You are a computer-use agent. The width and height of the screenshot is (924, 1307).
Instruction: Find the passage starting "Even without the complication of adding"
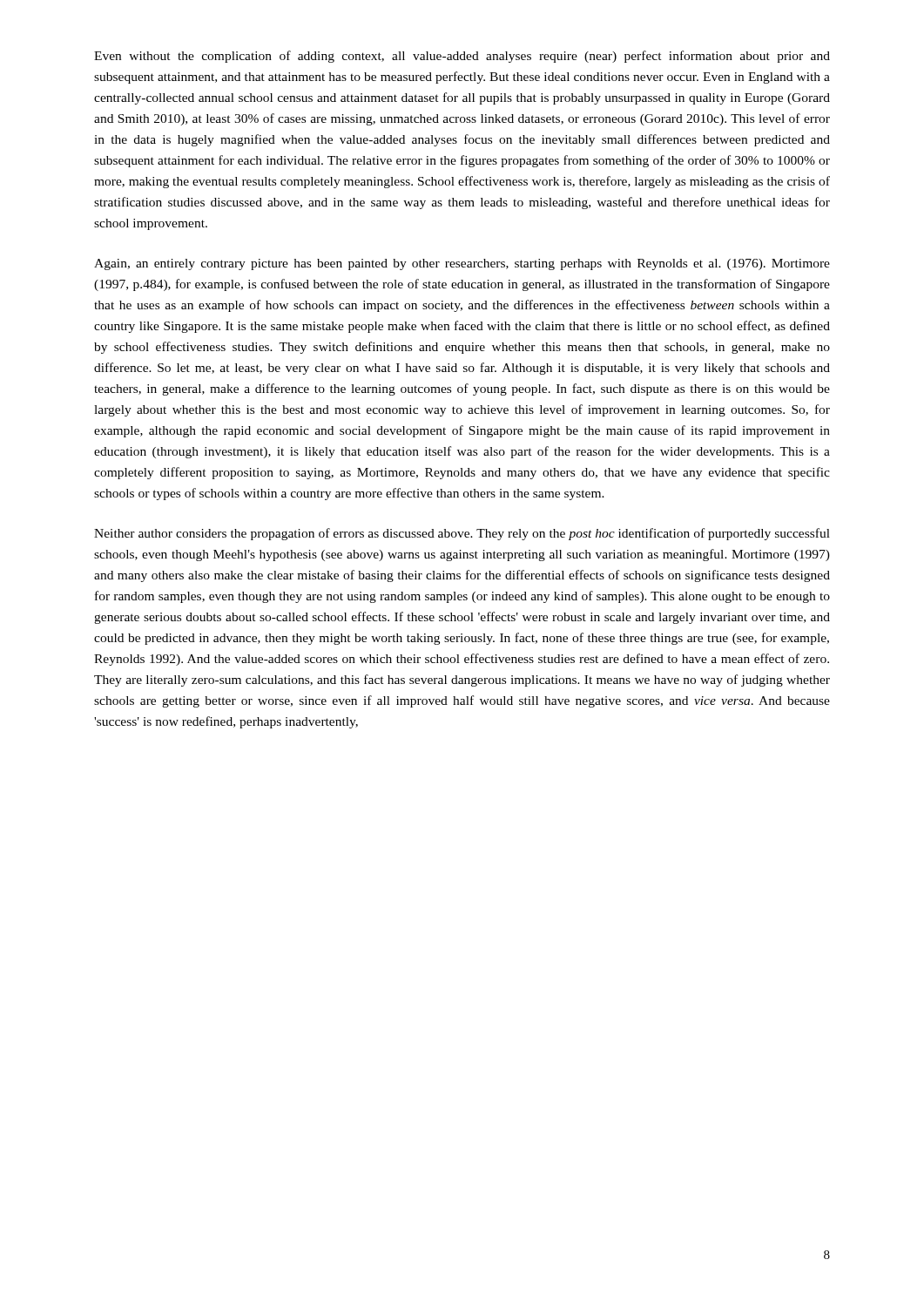(x=462, y=139)
